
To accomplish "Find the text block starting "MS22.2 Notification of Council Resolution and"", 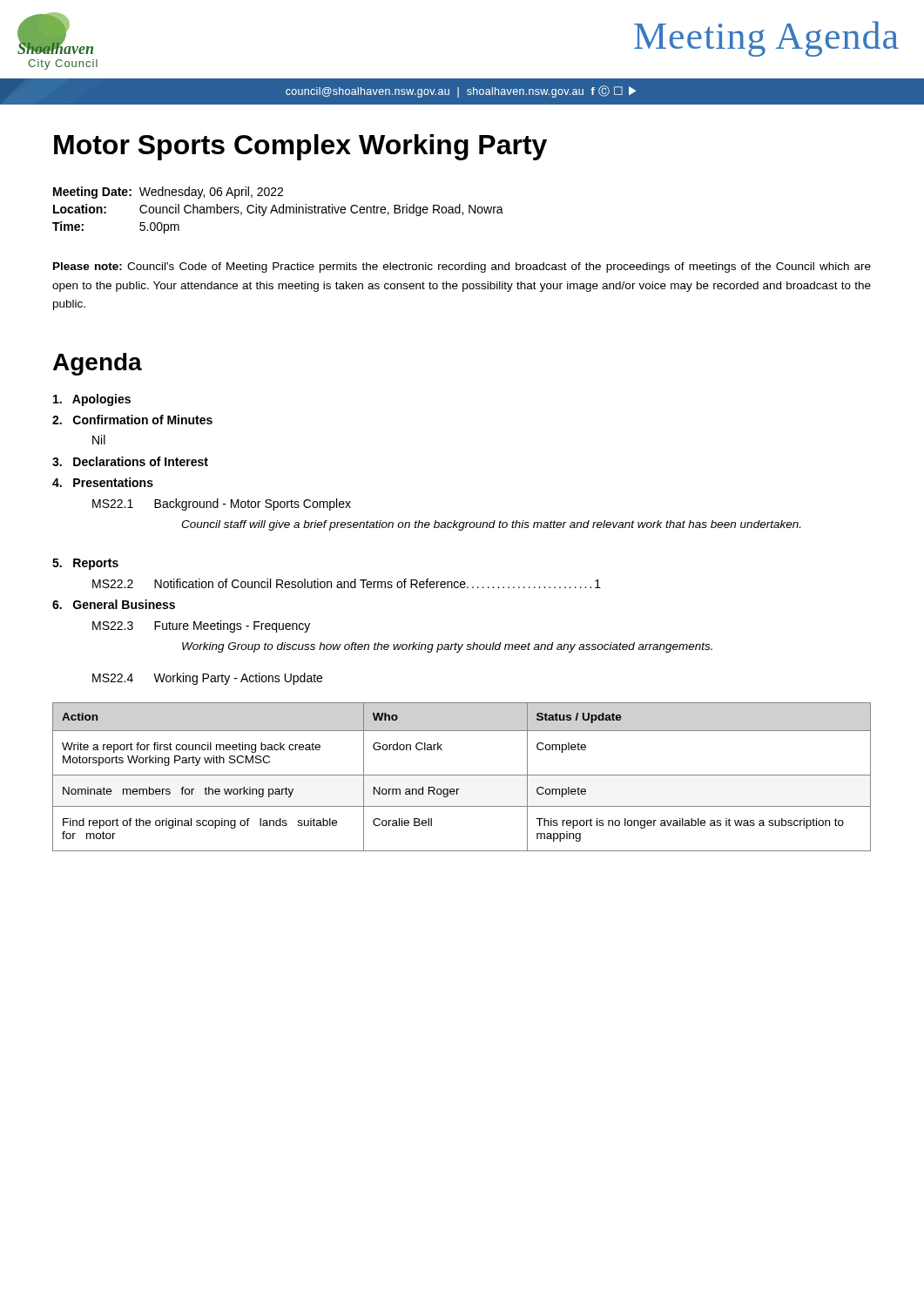I will click(x=346, y=584).
